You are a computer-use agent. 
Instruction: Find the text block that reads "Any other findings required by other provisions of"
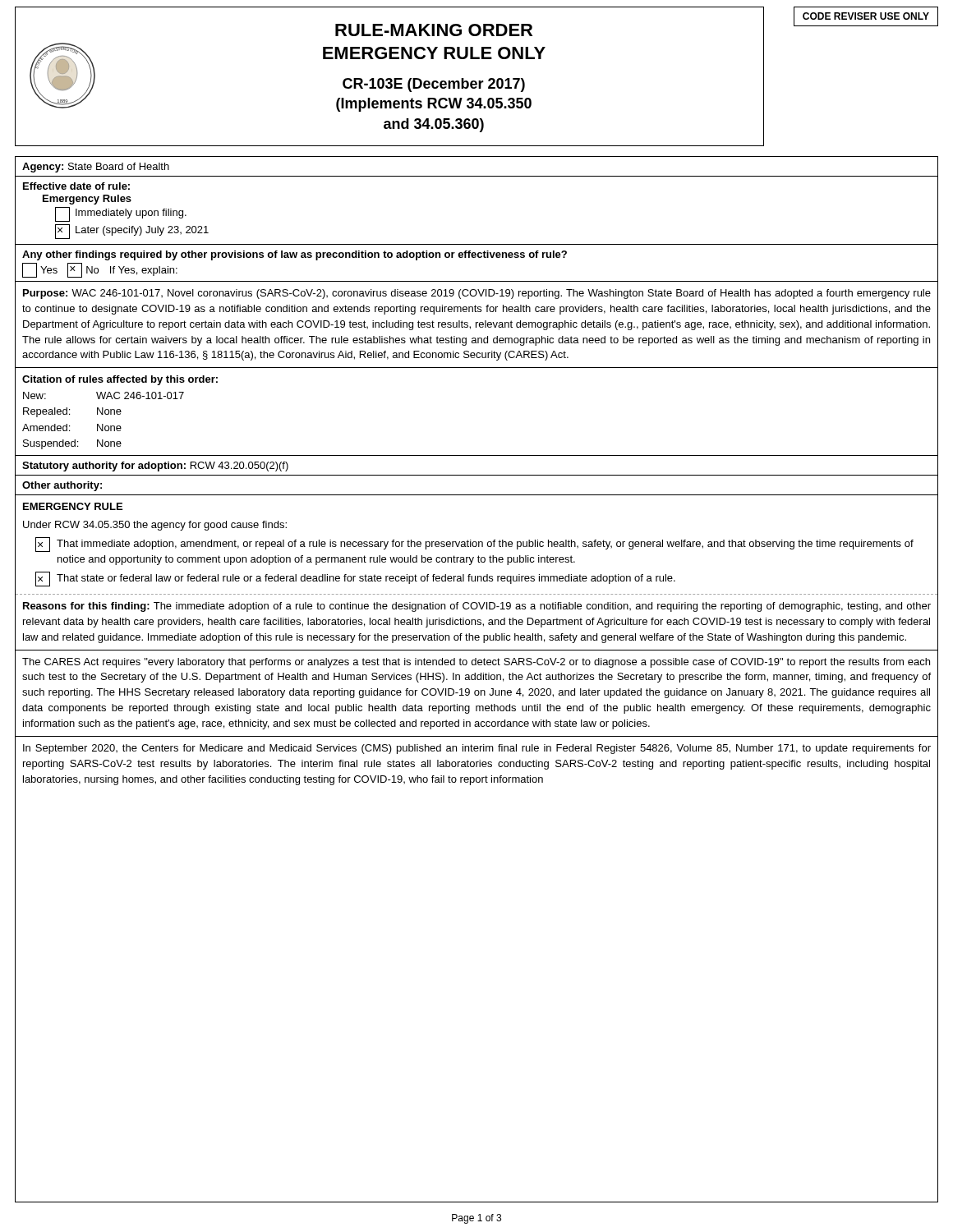(476, 263)
